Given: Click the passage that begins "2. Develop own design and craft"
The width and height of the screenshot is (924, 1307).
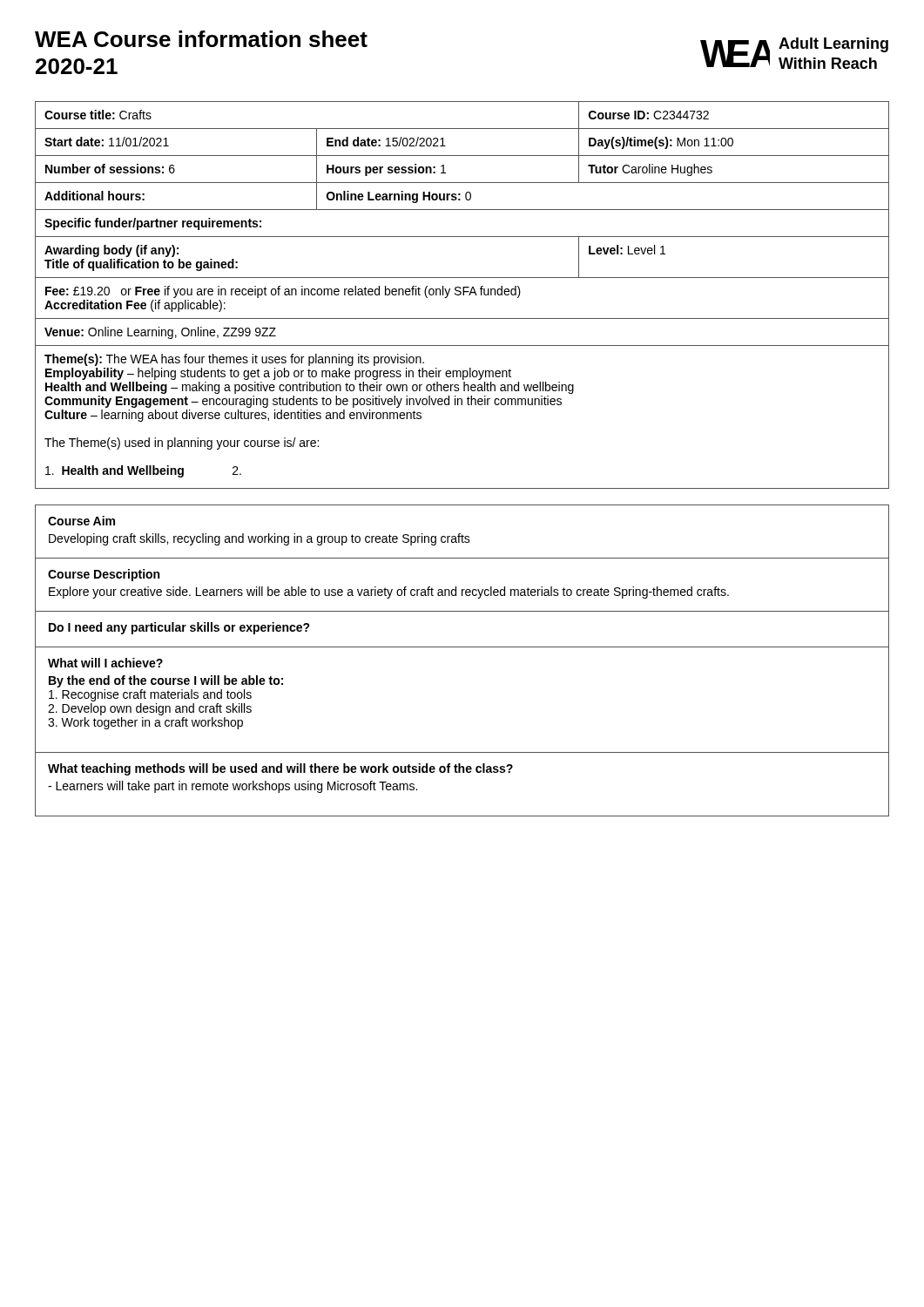Looking at the screenshot, I should click(150, 709).
